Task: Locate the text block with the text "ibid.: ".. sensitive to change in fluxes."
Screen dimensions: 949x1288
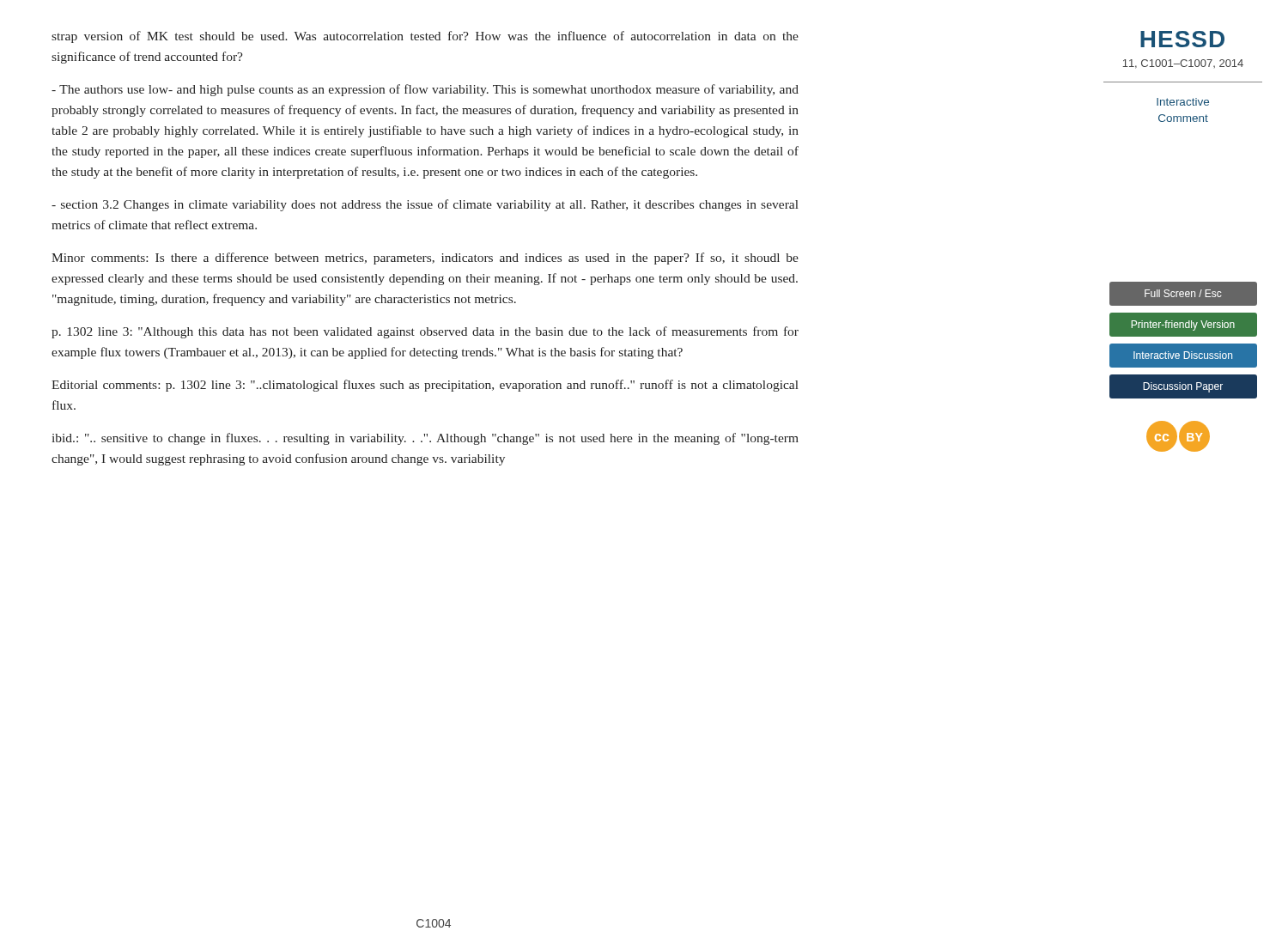Action: click(x=425, y=449)
